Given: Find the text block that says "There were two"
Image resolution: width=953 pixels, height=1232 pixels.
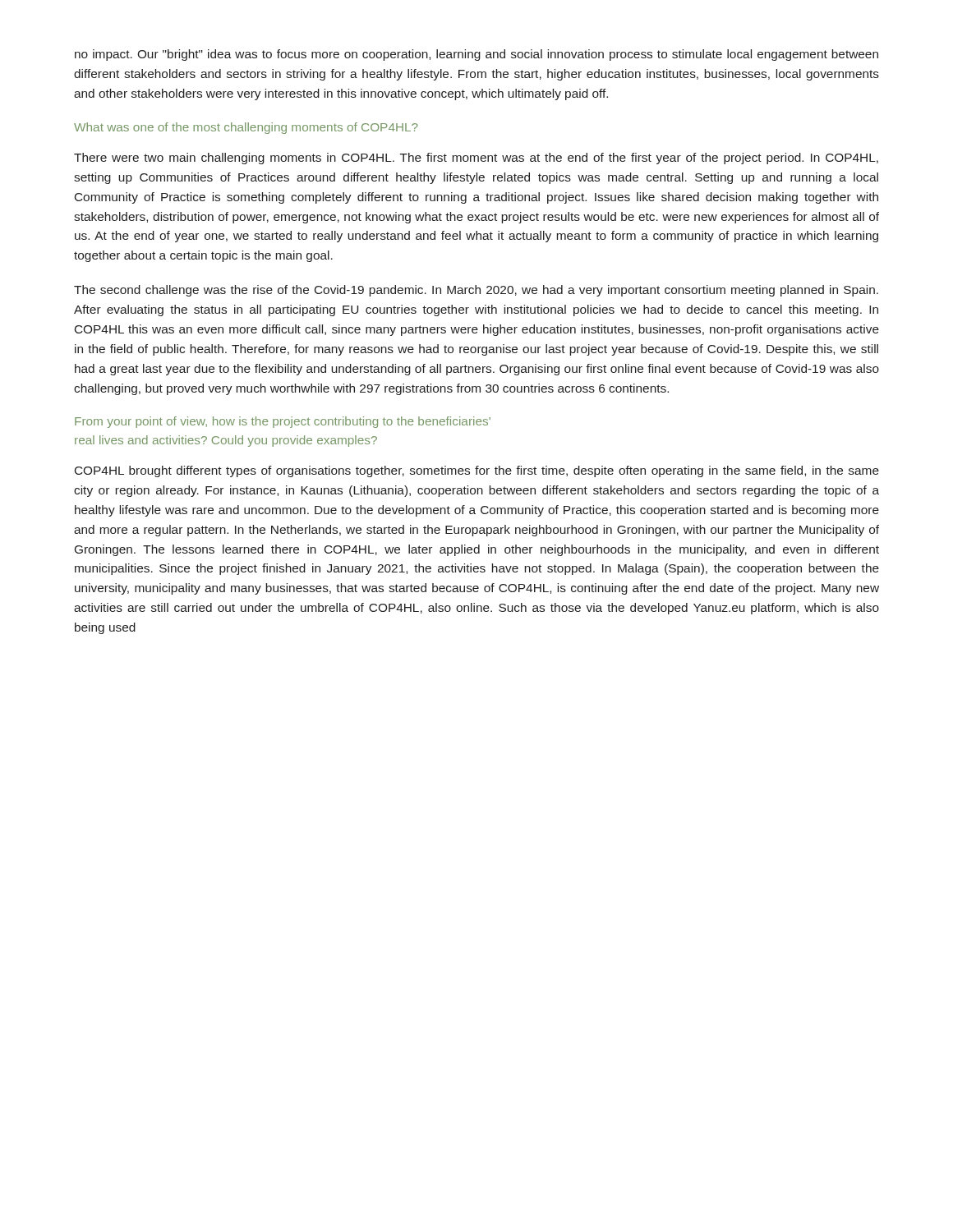Looking at the screenshot, I should [x=476, y=206].
